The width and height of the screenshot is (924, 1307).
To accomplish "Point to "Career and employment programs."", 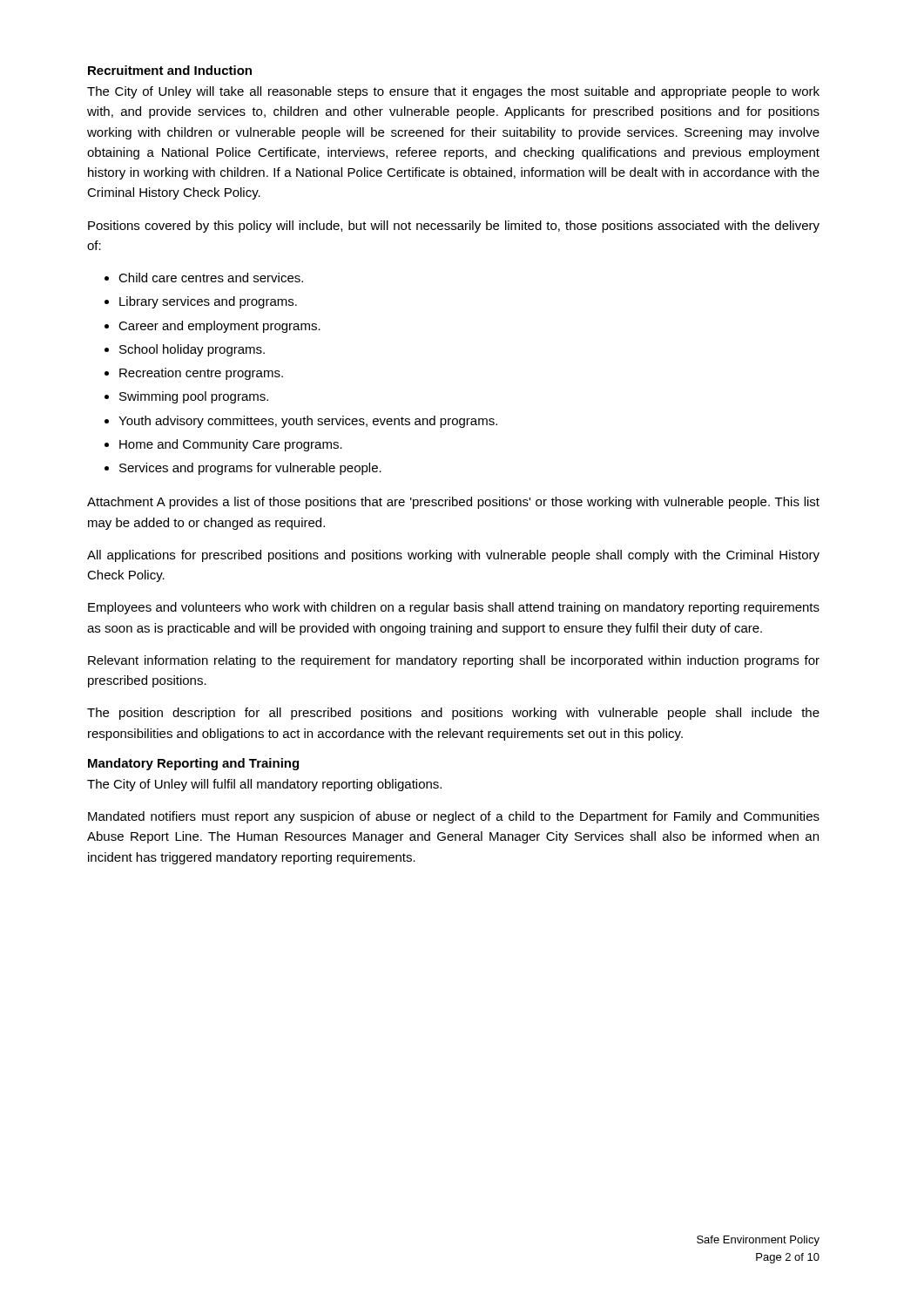I will [220, 325].
